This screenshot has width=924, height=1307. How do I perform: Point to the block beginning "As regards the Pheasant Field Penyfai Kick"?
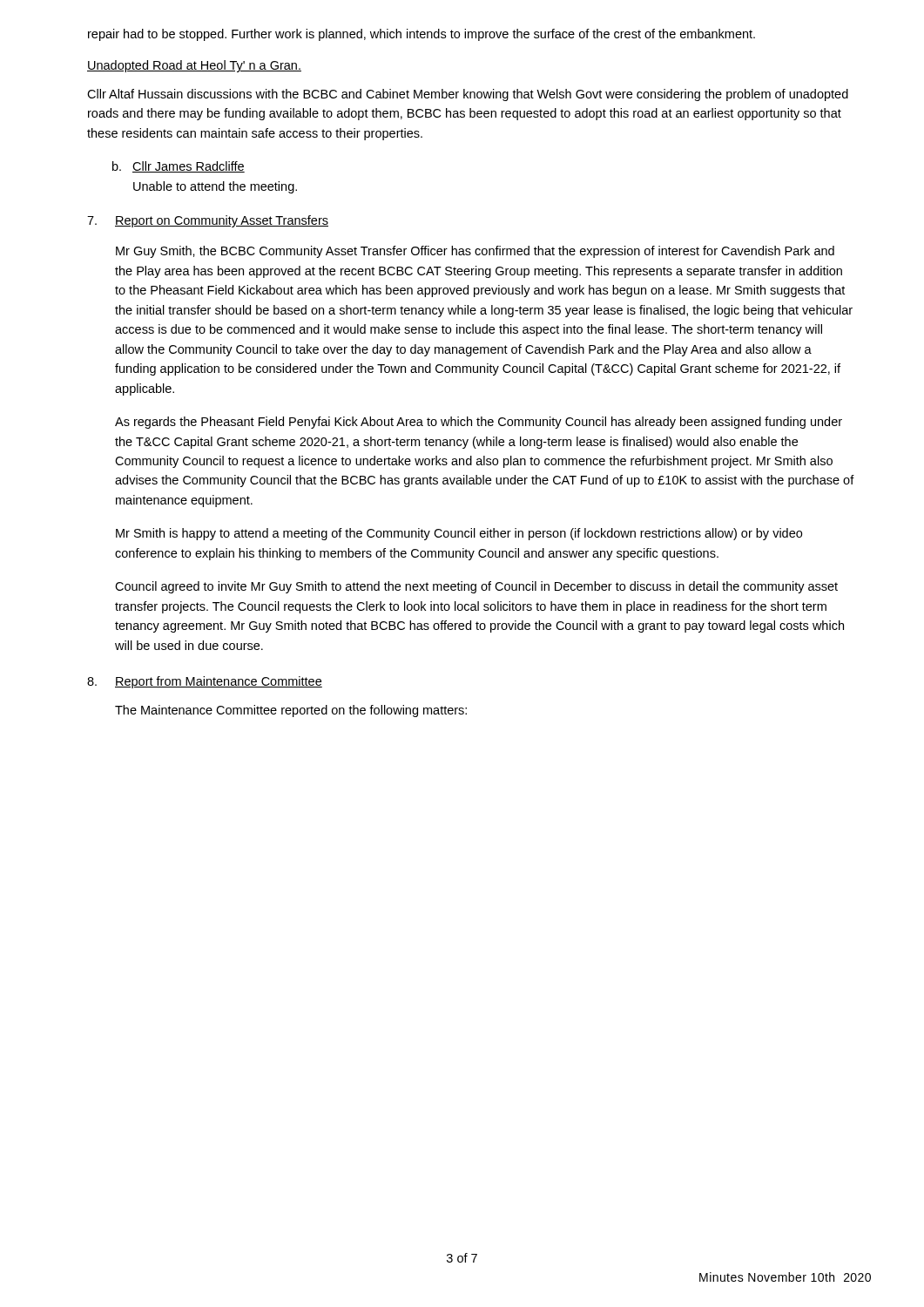click(x=485, y=461)
